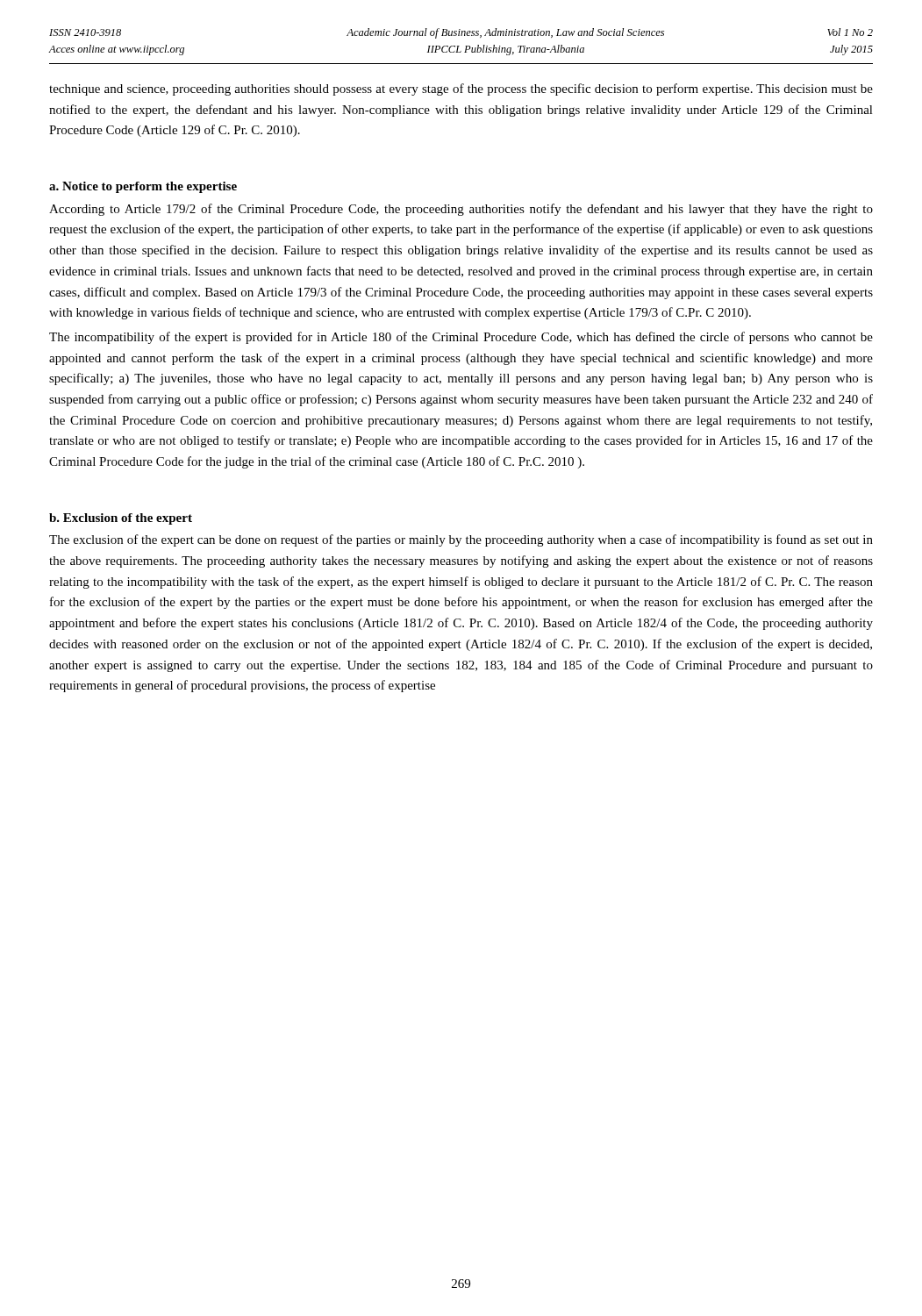
Task: Locate the passage starting "According to Article 179/2 of"
Action: click(461, 261)
